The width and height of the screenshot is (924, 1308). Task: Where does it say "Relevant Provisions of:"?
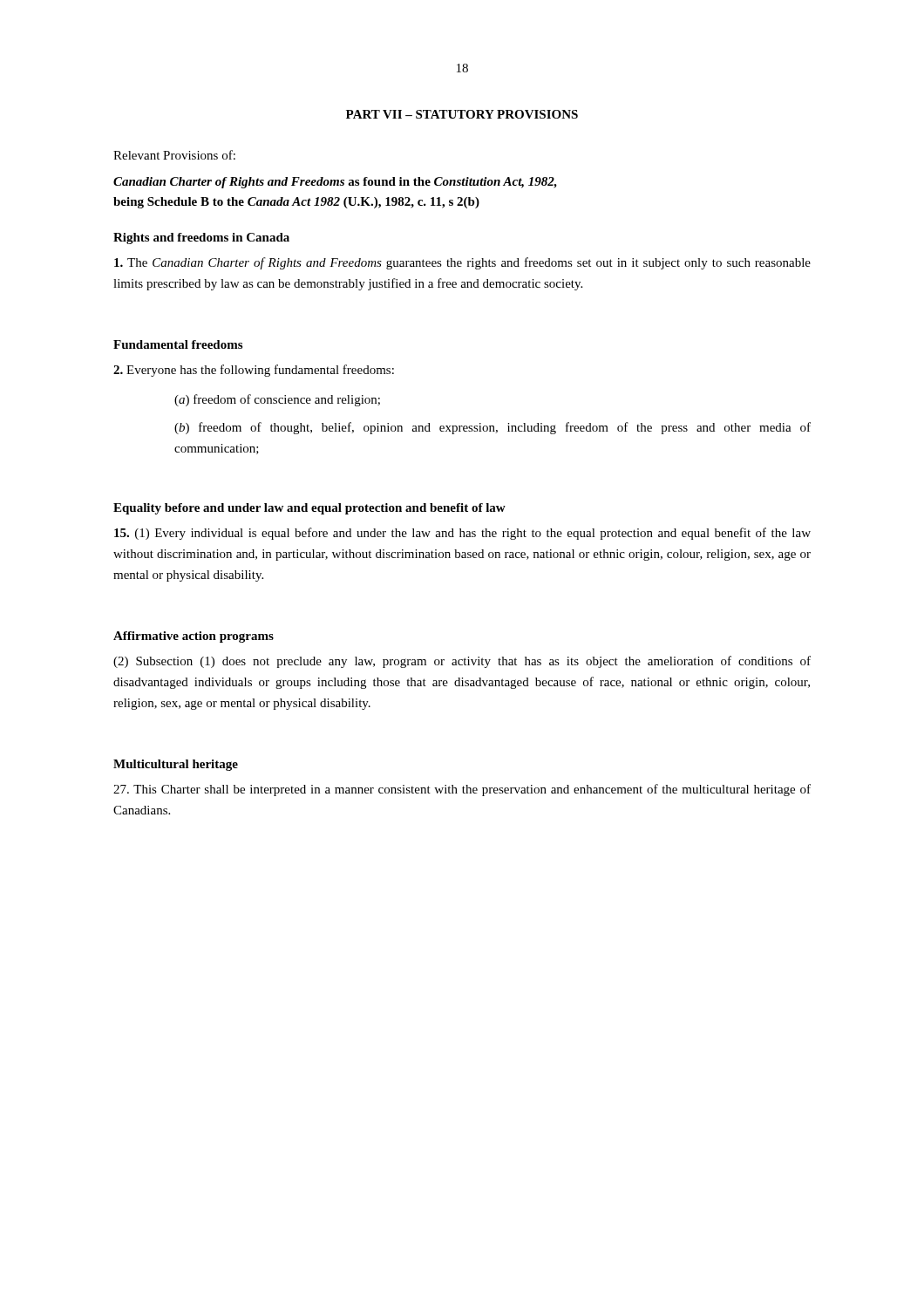pyautogui.click(x=175, y=155)
